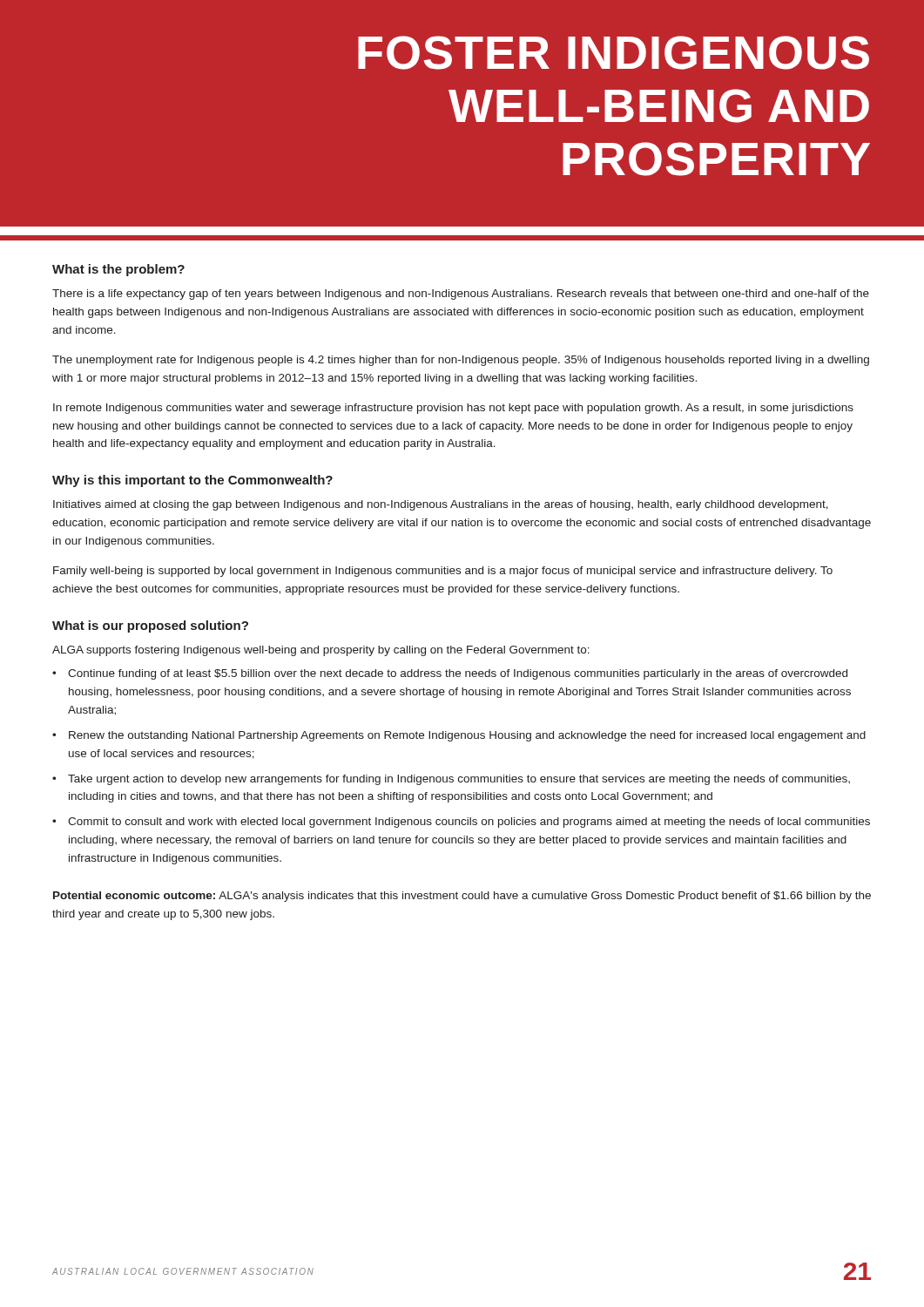Image resolution: width=924 pixels, height=1307 pixels.
Task: Find the list item with the text "Commit to consult"
Action: point(469,840)
